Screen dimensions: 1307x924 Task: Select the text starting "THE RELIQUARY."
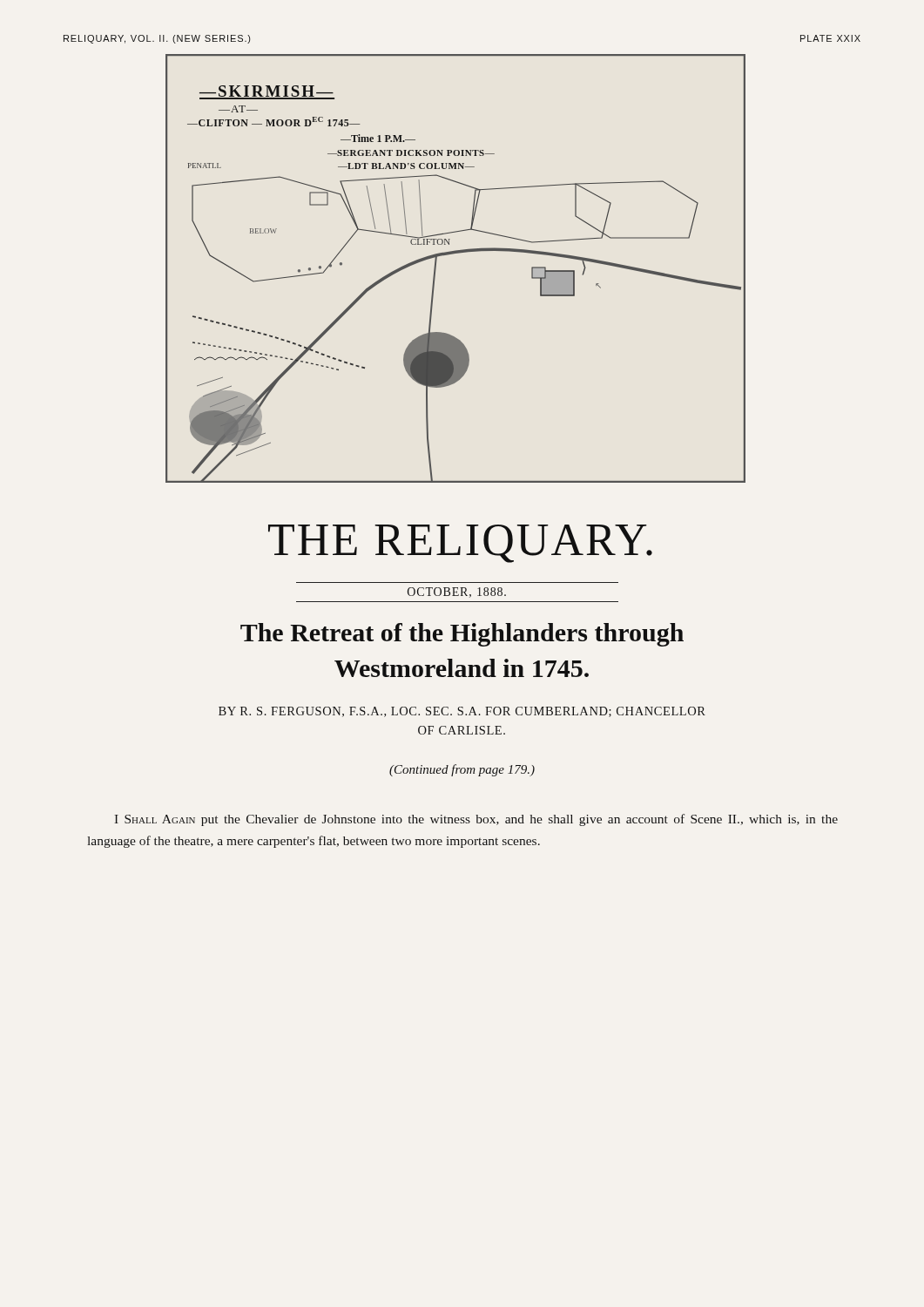462,540
